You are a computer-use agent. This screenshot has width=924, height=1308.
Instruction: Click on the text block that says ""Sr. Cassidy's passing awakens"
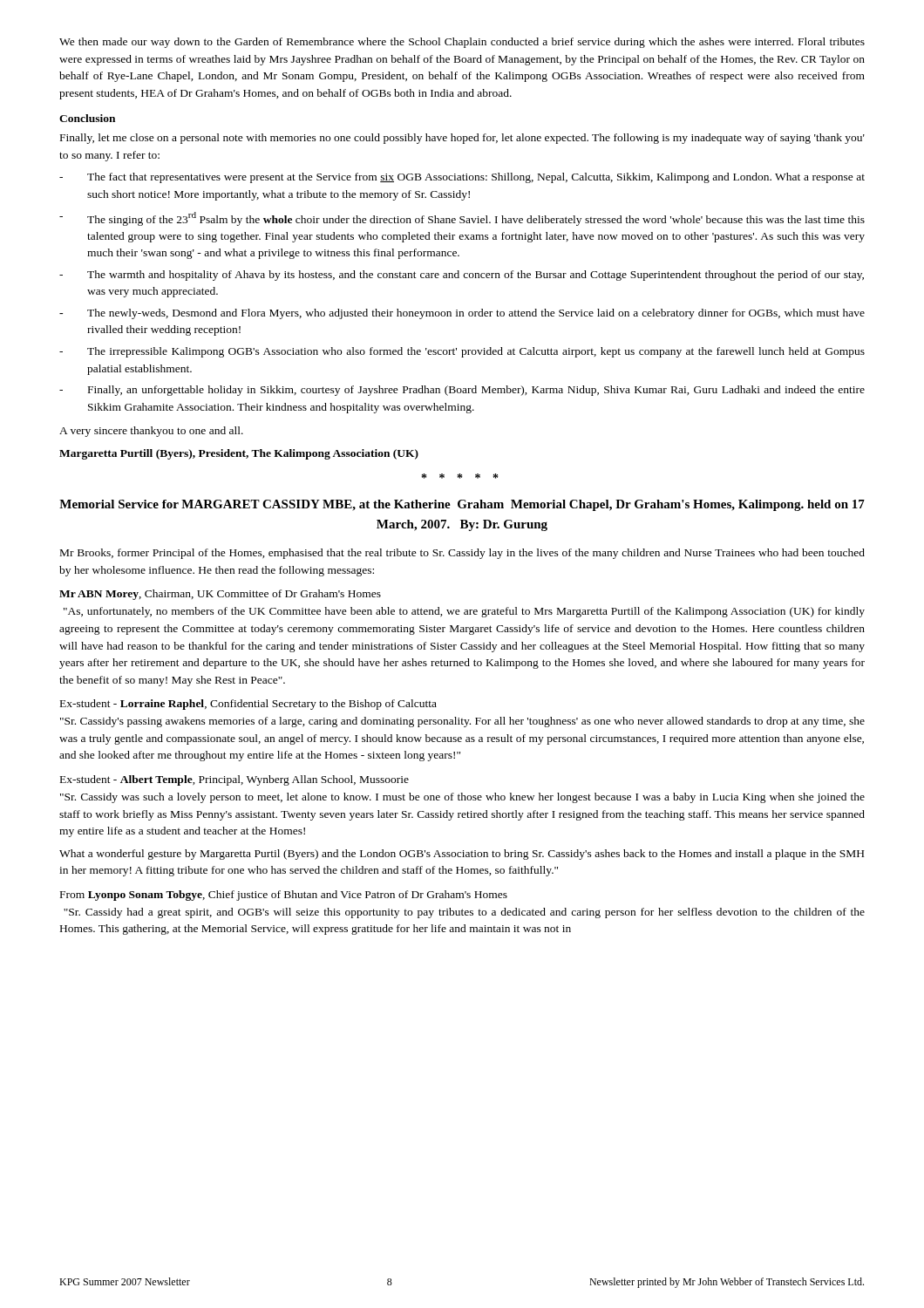point(462,738)
